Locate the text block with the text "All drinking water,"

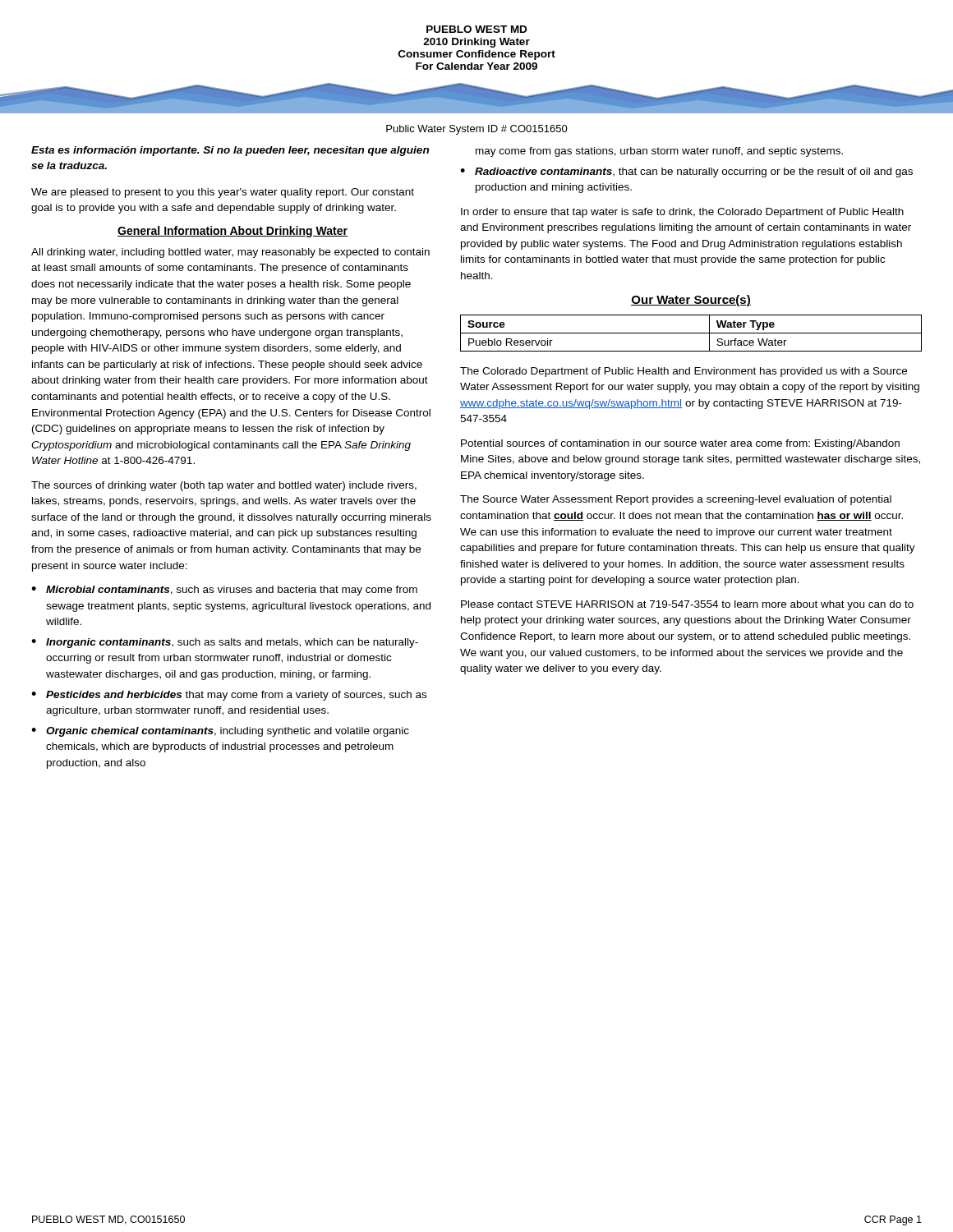[x=231, y=356]
